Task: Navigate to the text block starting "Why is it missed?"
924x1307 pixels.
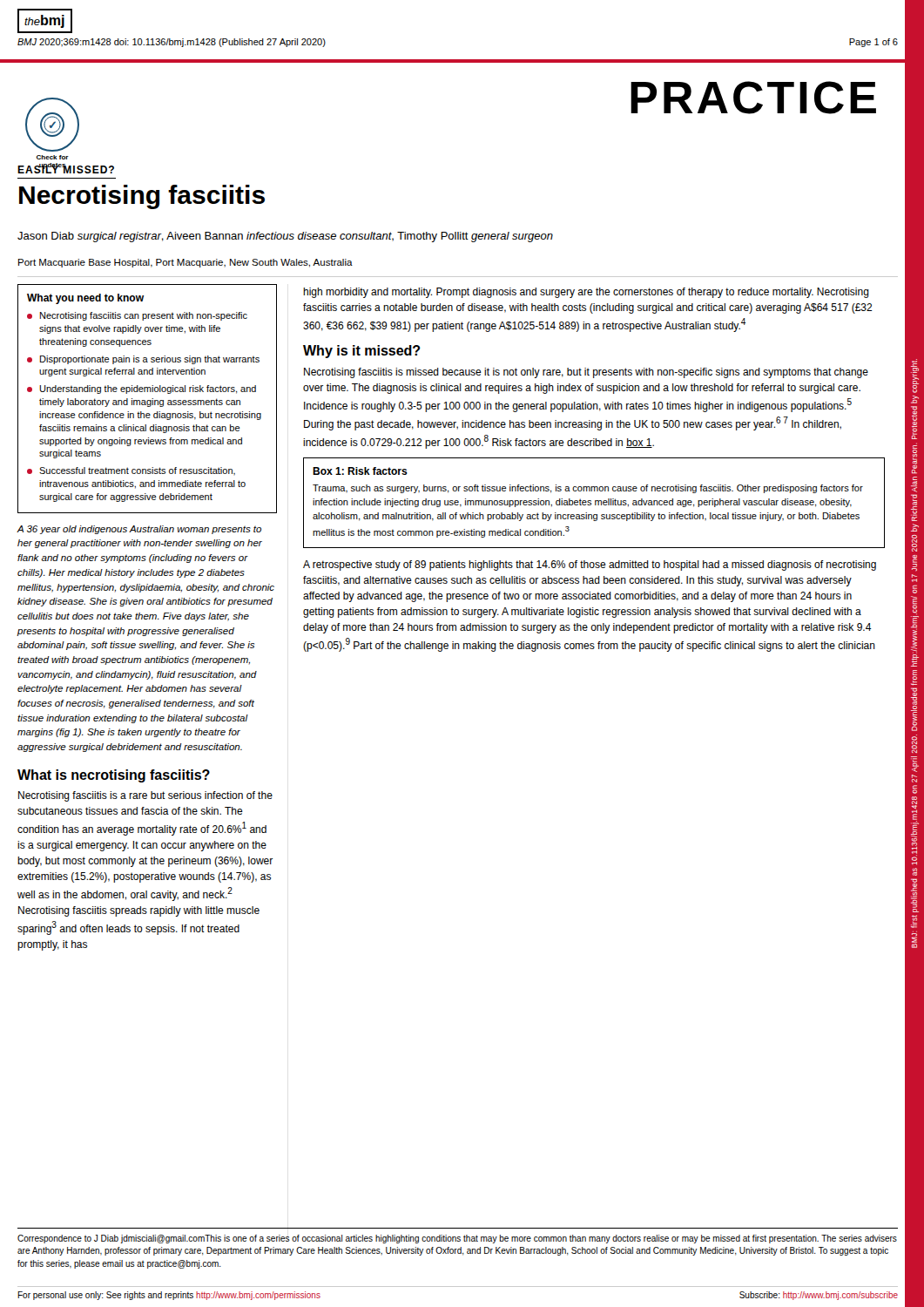Action: 362,351
